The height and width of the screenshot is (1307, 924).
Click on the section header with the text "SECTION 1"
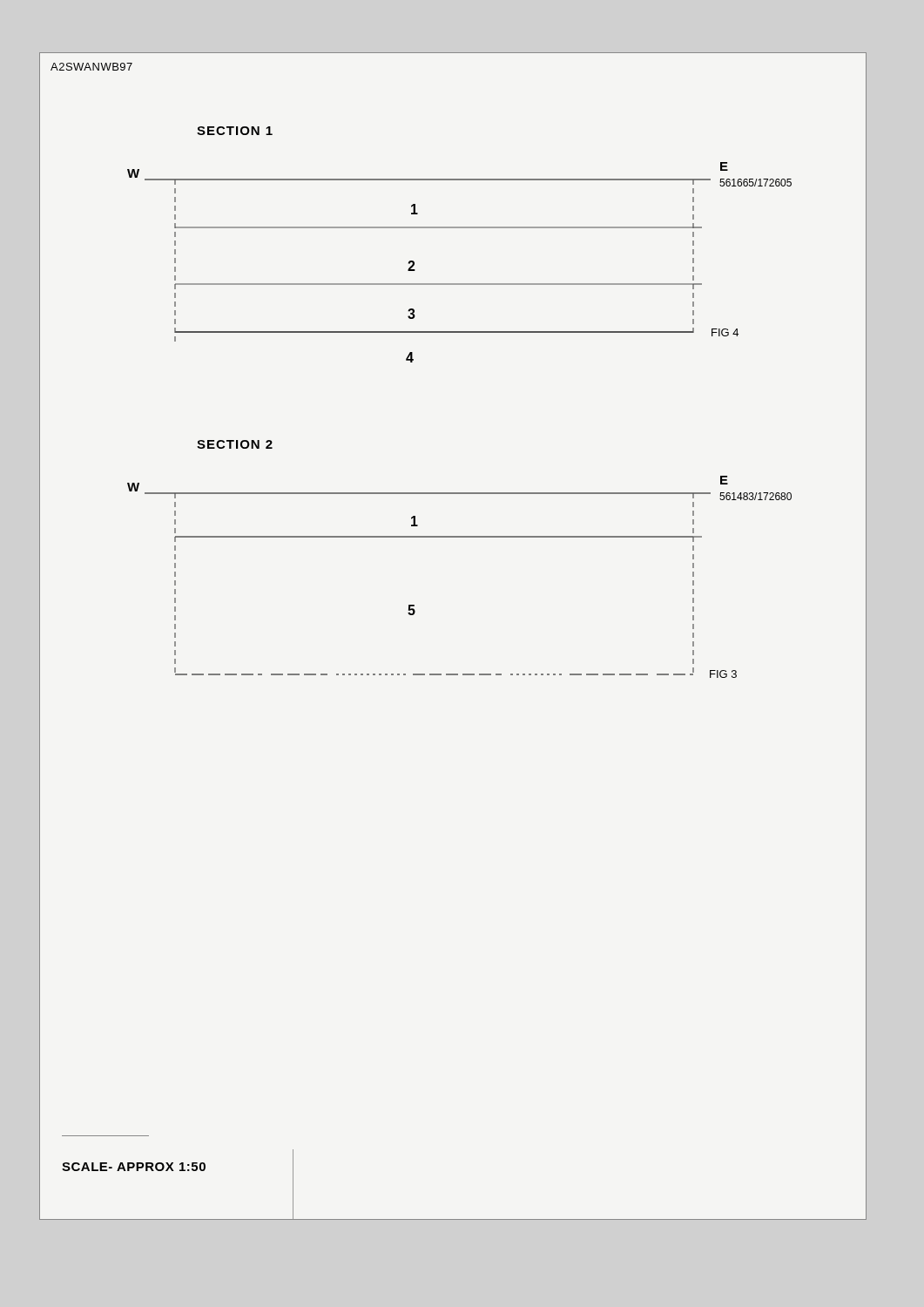point(235,130)
